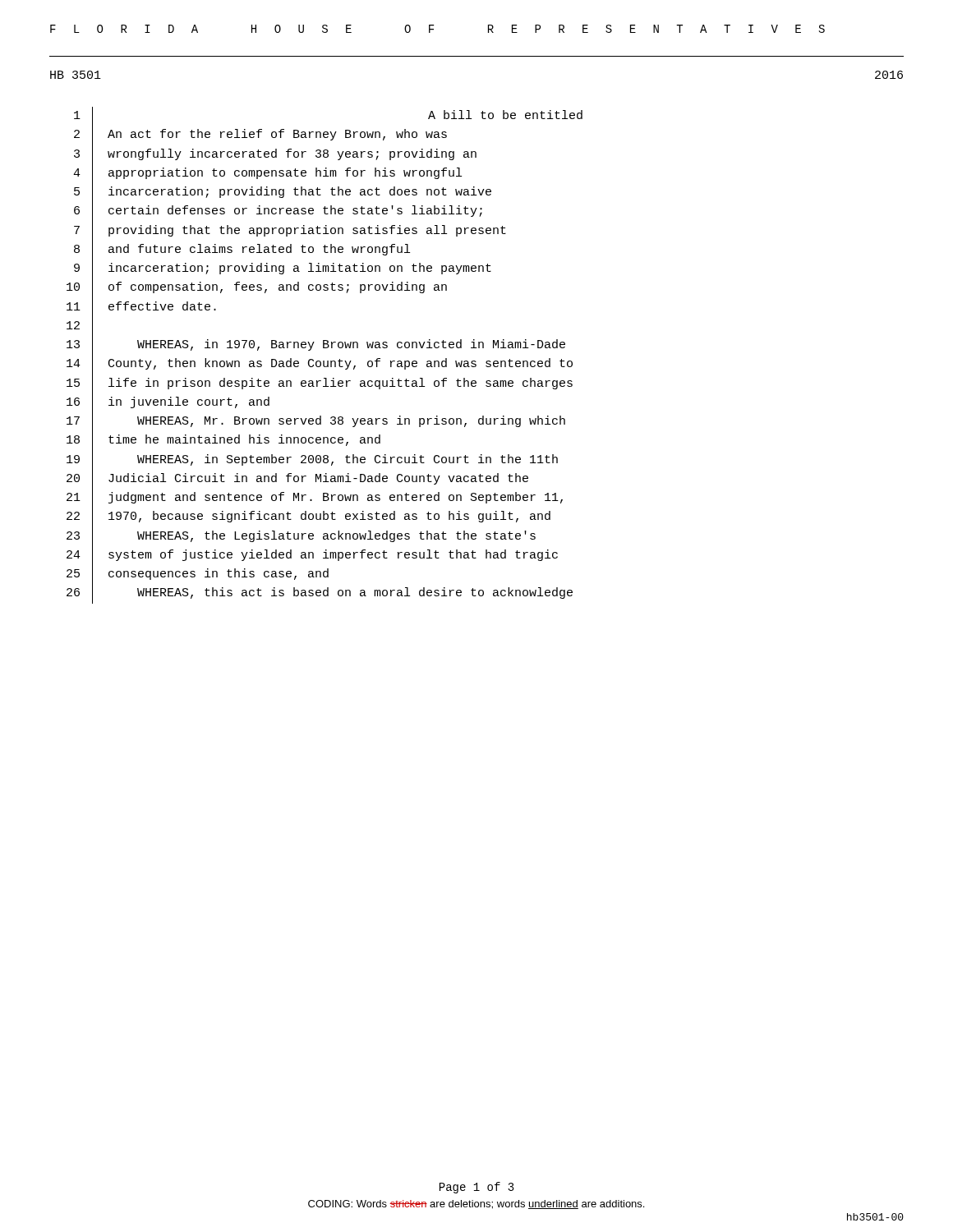Locate the text block that reads "24 system of justice"
The height and width of the screenshot is (1232, 953).
point(304,556)
